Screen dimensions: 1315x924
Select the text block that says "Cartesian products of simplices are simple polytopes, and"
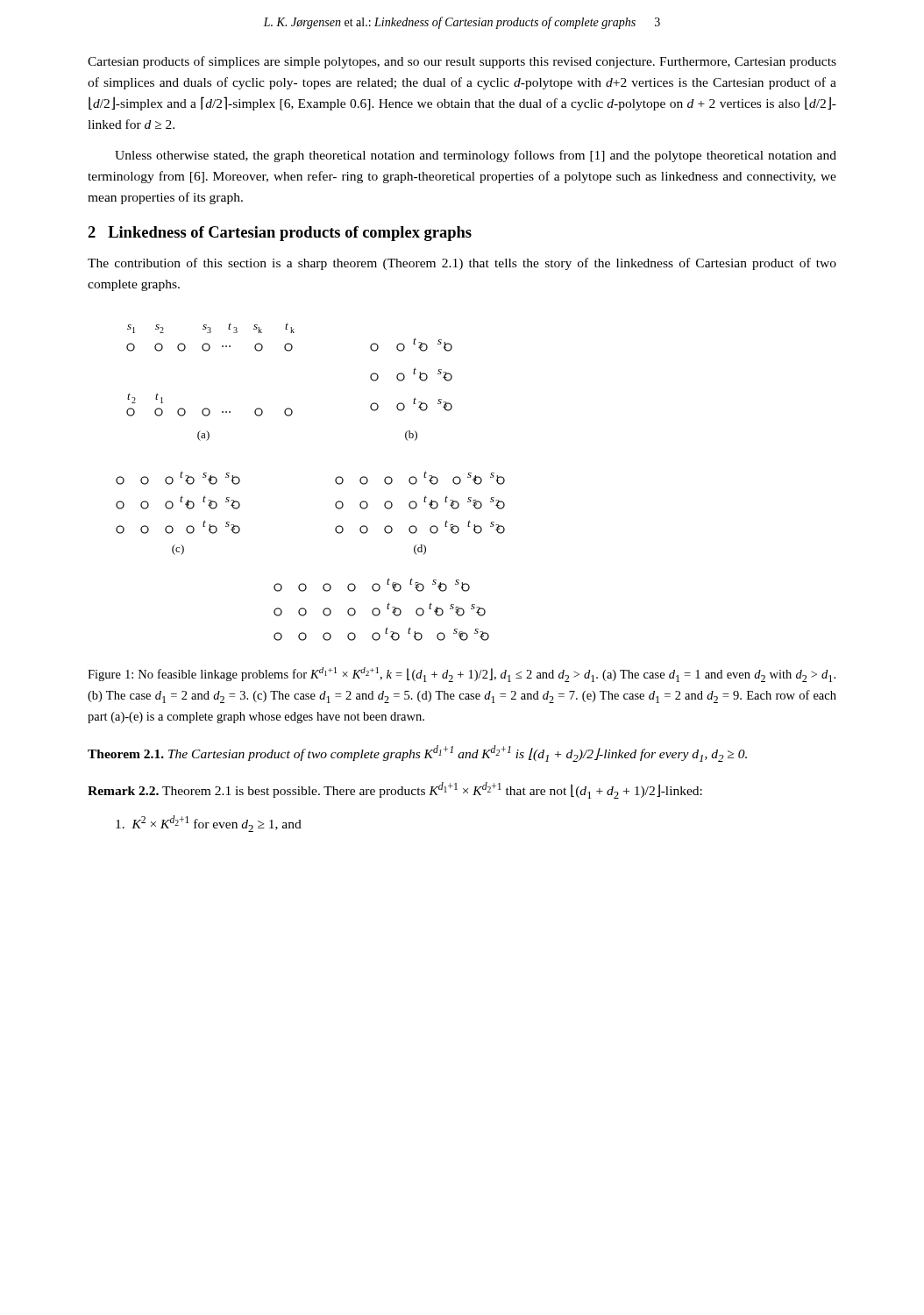pyautogui.click(x=462, y=93)
